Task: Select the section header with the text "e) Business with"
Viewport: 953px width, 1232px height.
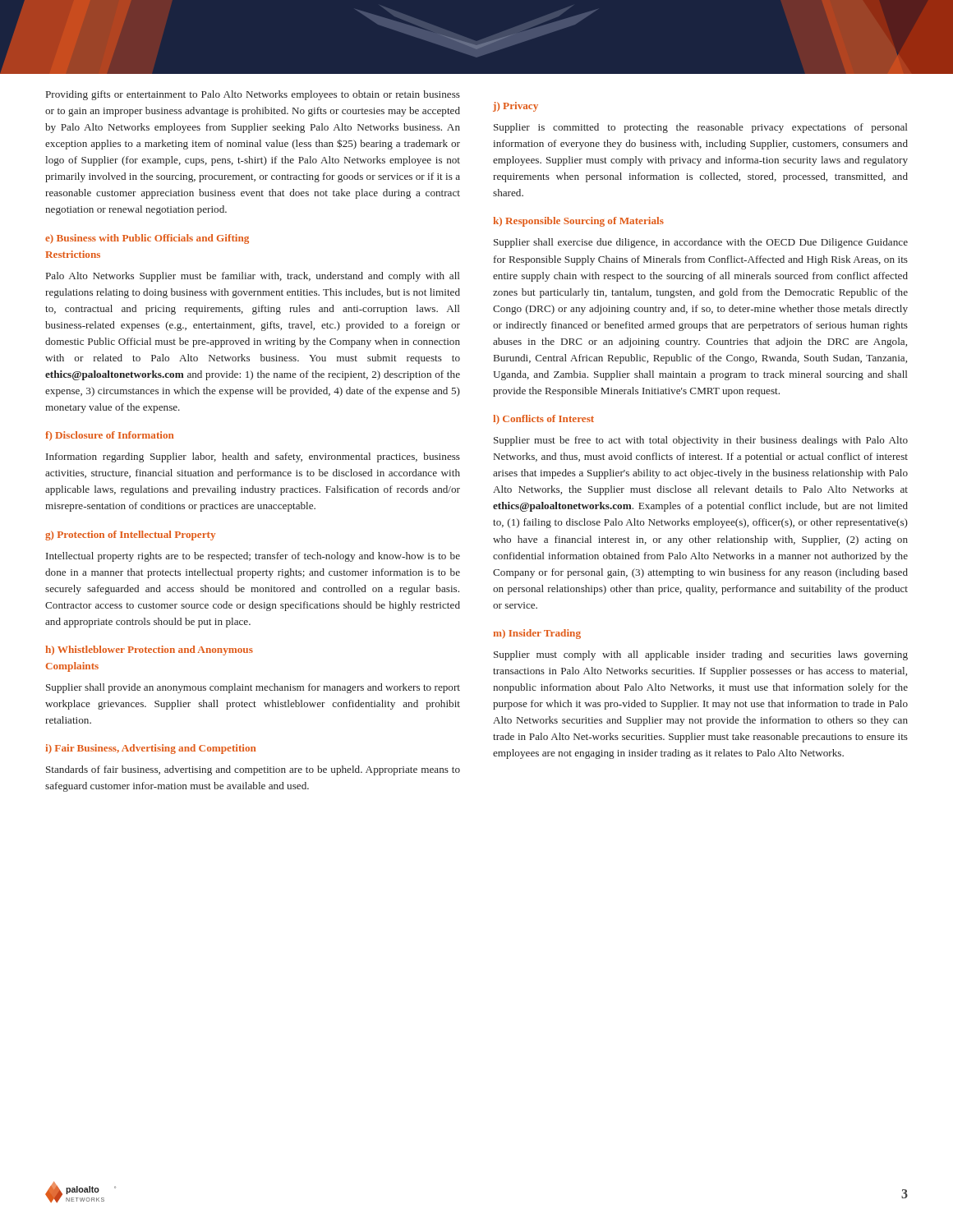Action: pos(147,246)
